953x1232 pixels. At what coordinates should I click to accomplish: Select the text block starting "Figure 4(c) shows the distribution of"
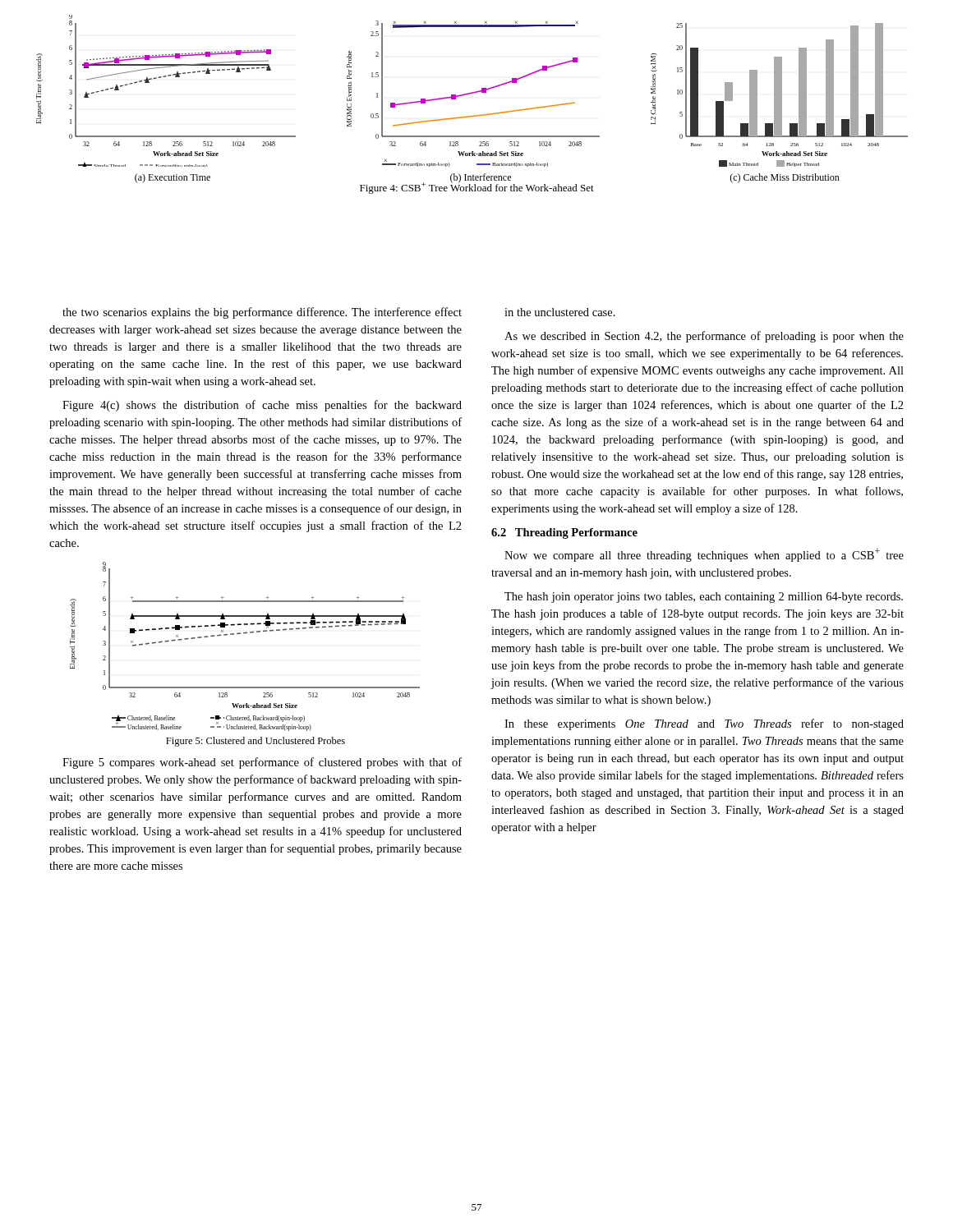point(255,474)
